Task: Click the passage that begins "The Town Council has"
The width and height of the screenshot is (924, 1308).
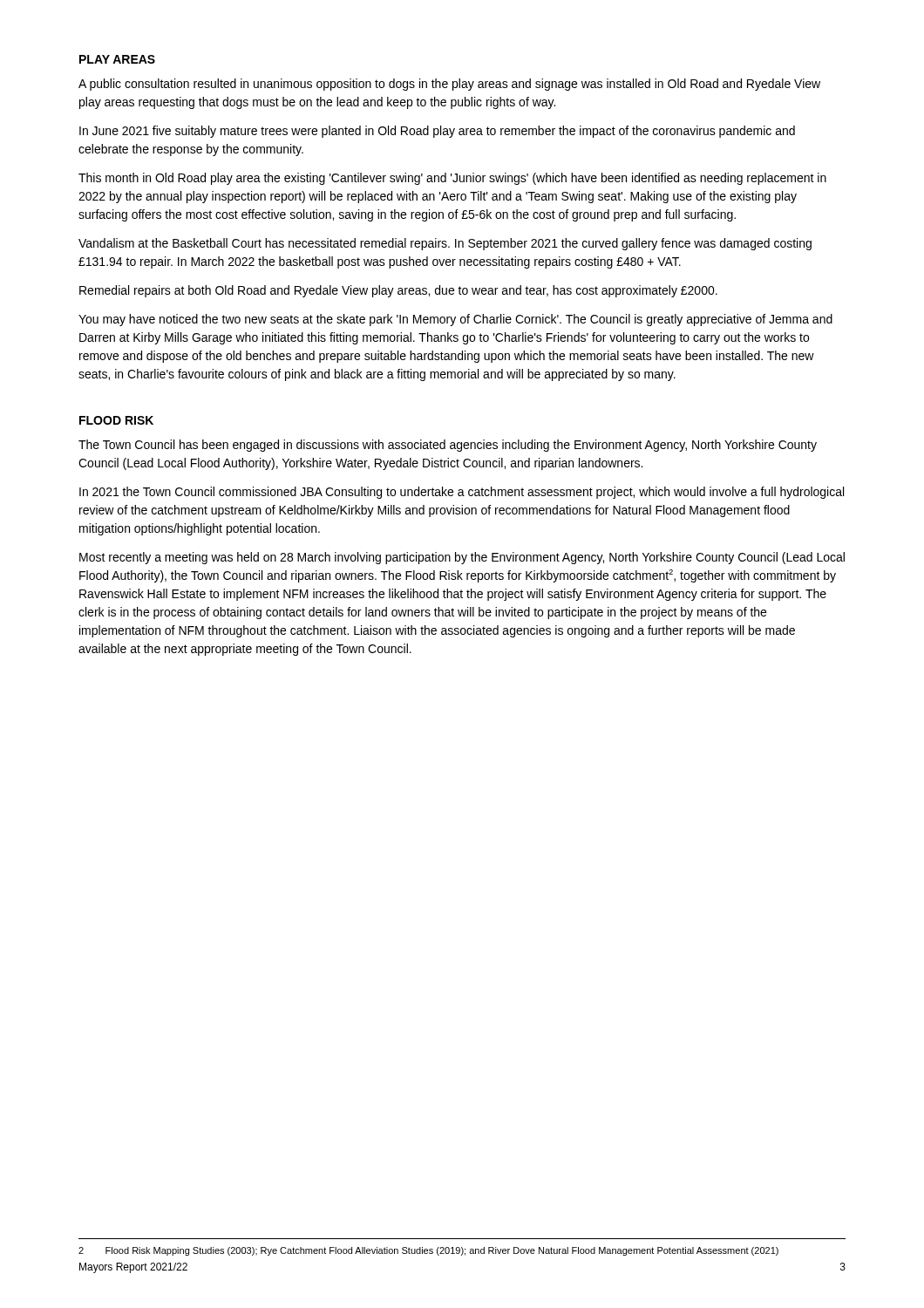Action: click(448, 454)
